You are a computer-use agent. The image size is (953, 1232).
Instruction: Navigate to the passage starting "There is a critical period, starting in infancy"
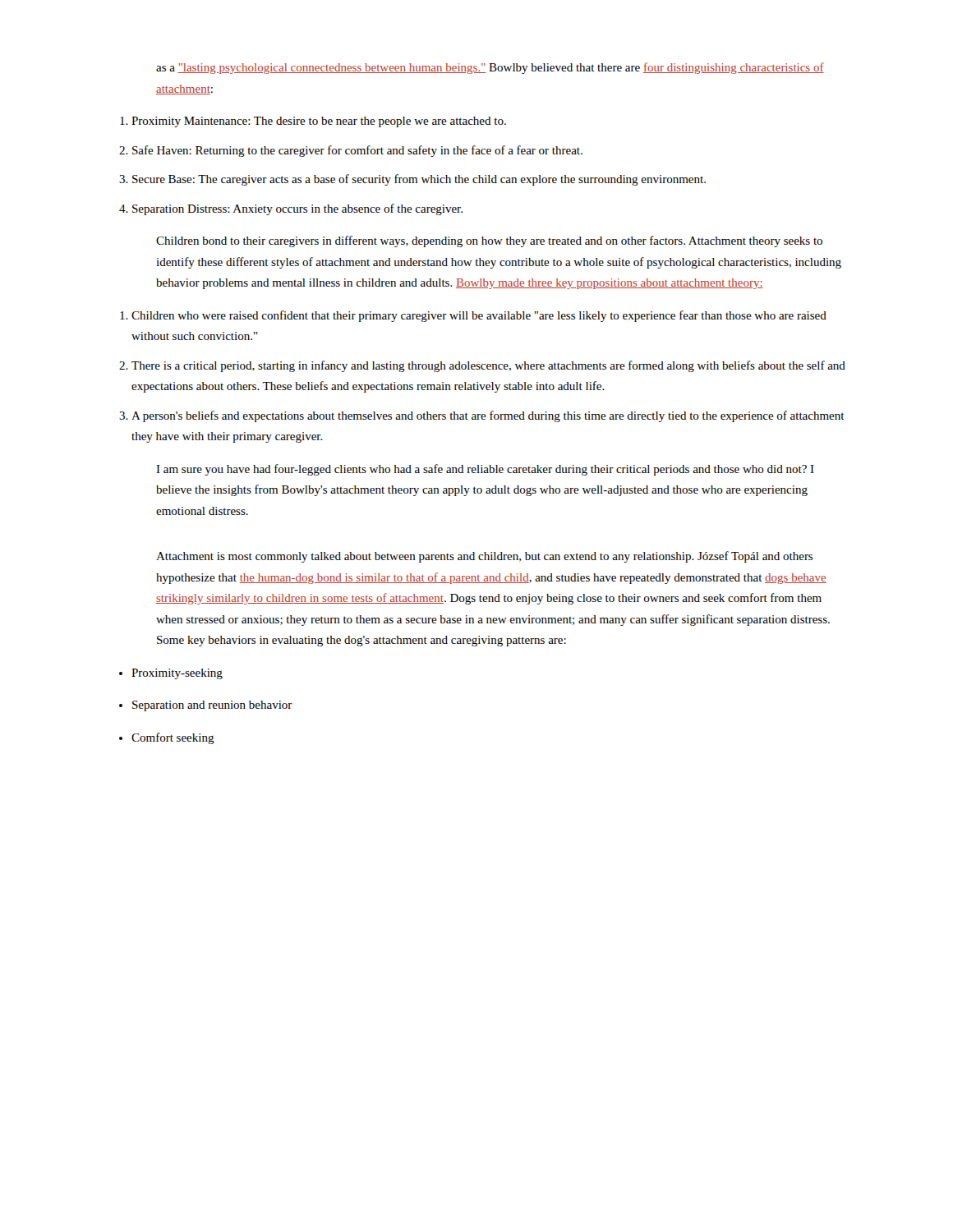[x=489, y=376]
